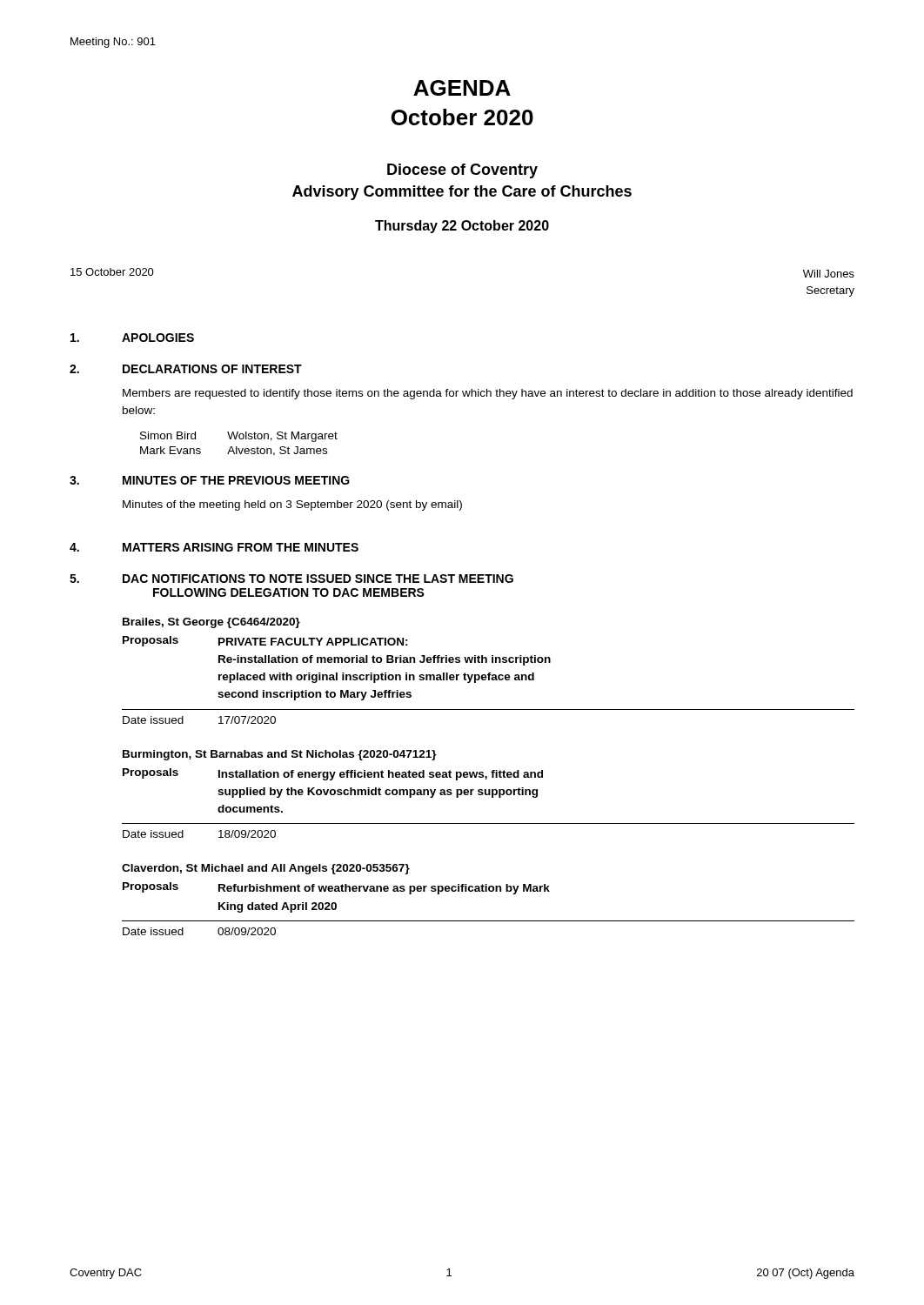Select the table that reads "Wolston, St Margaret"
924x1305 pixels.
488,443
